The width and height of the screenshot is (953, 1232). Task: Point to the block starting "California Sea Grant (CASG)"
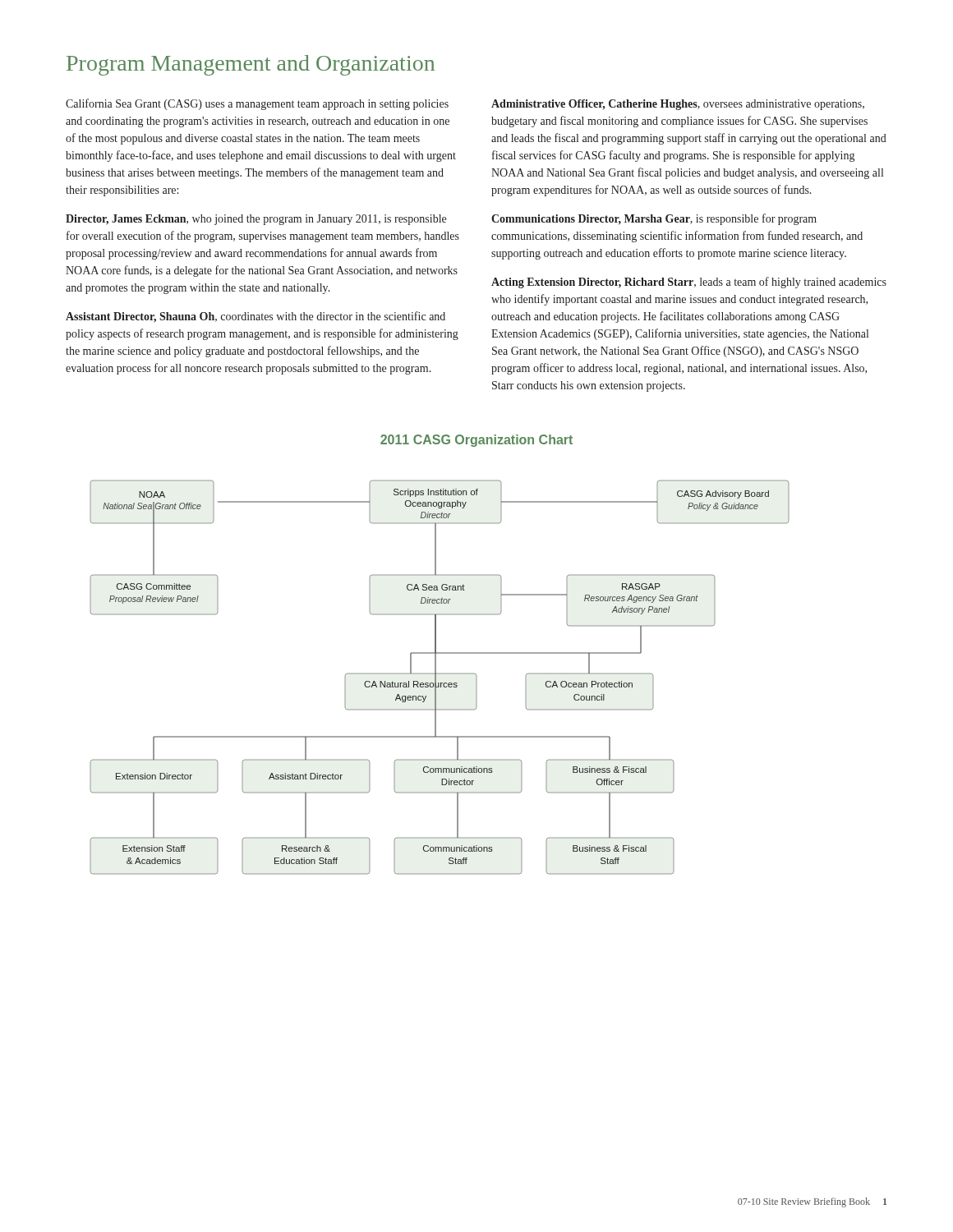[264, 147]
